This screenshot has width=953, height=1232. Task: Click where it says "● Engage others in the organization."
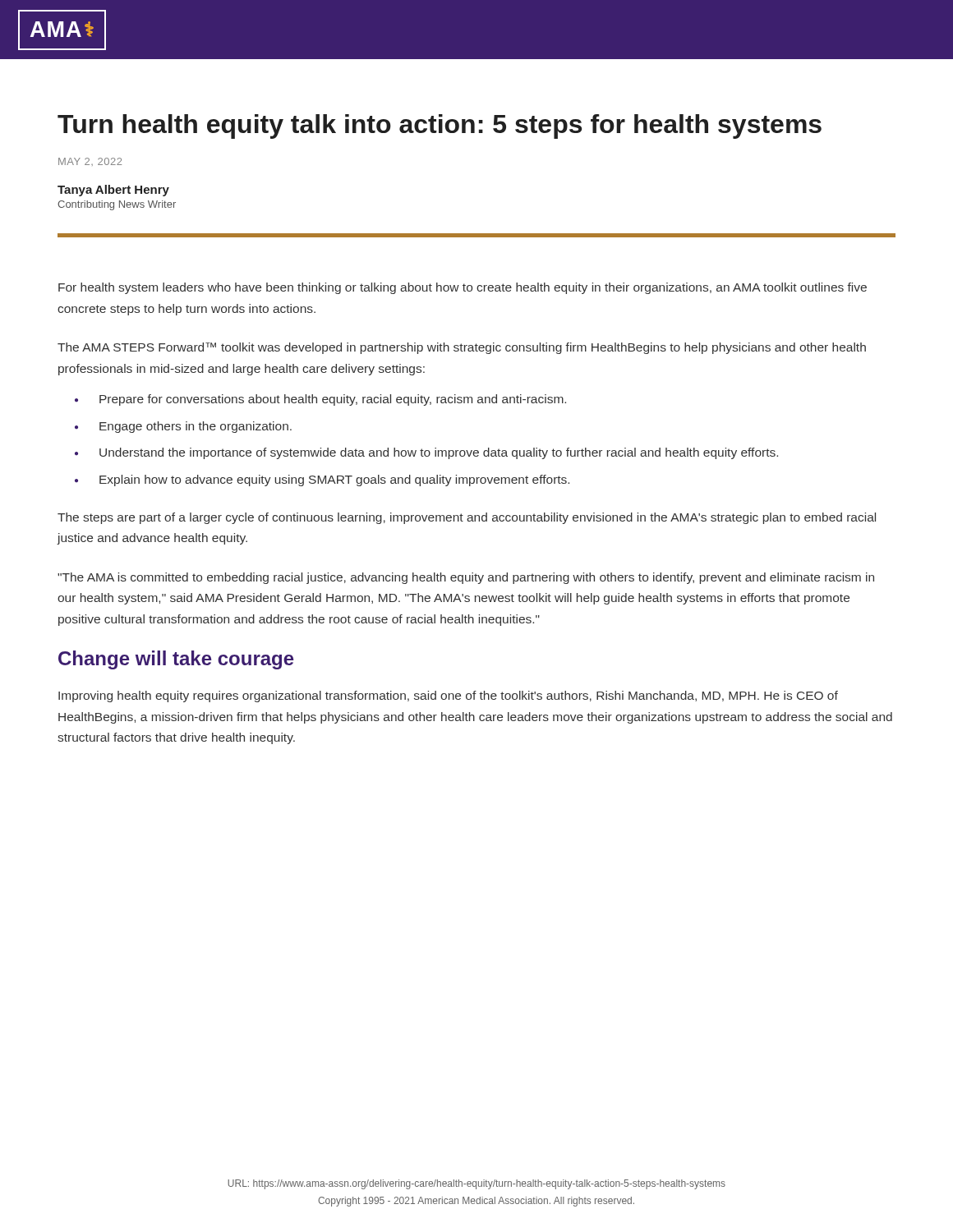pos(183,426)
